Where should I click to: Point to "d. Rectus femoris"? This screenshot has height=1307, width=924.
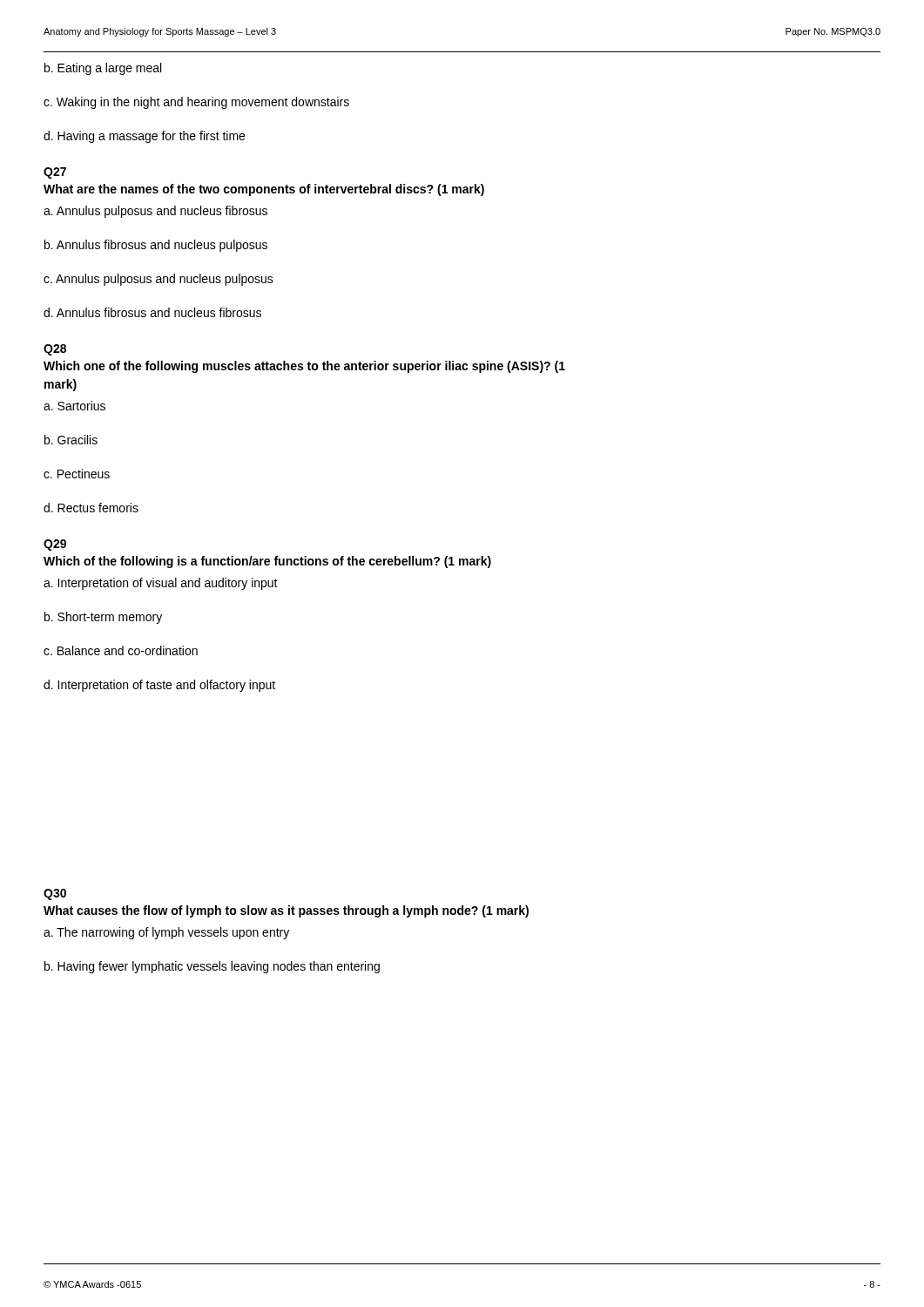pyautogui.click(x=91, y=508)
